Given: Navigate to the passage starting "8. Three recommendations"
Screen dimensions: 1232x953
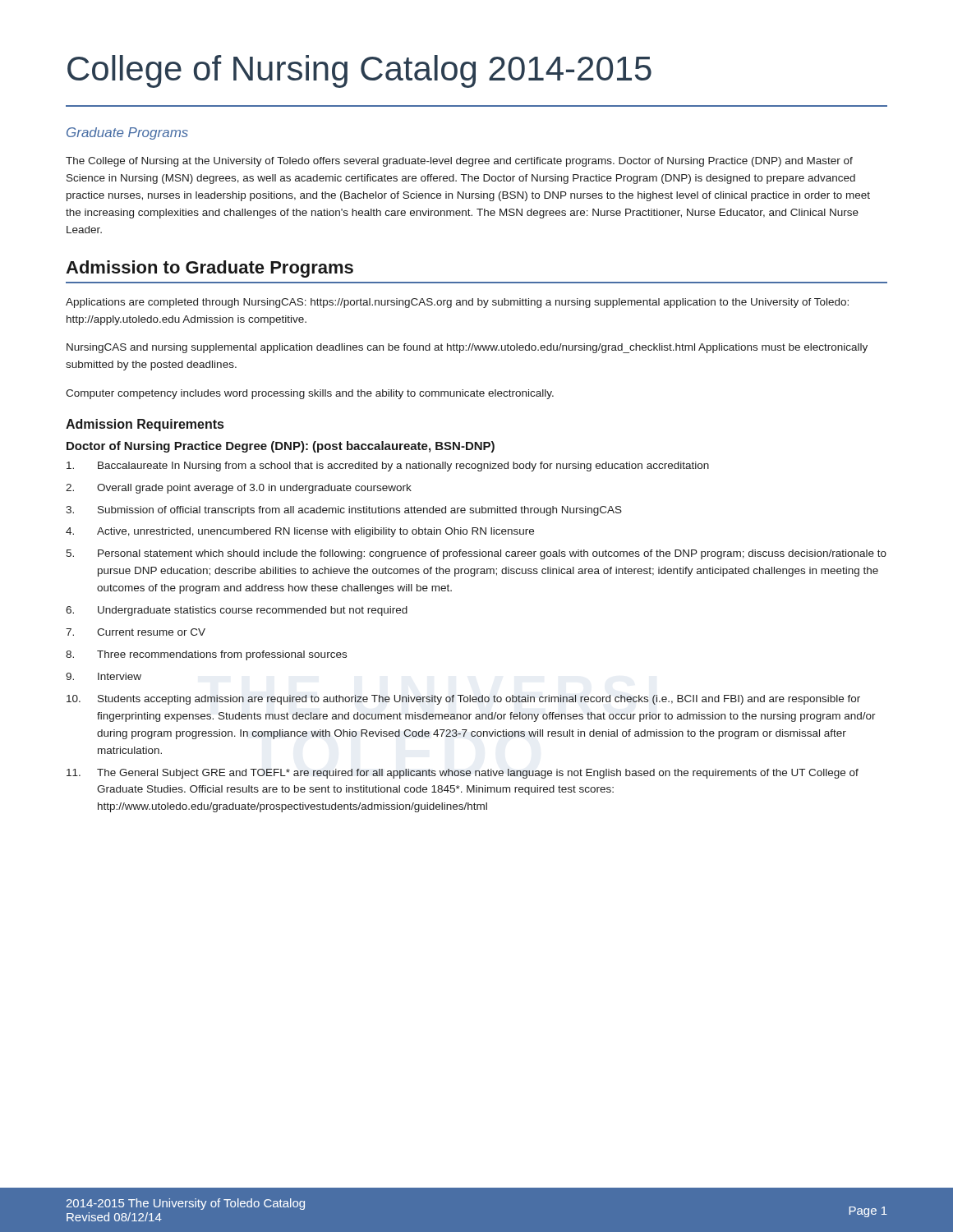Looking at the screenshot, I should (206, 655).
